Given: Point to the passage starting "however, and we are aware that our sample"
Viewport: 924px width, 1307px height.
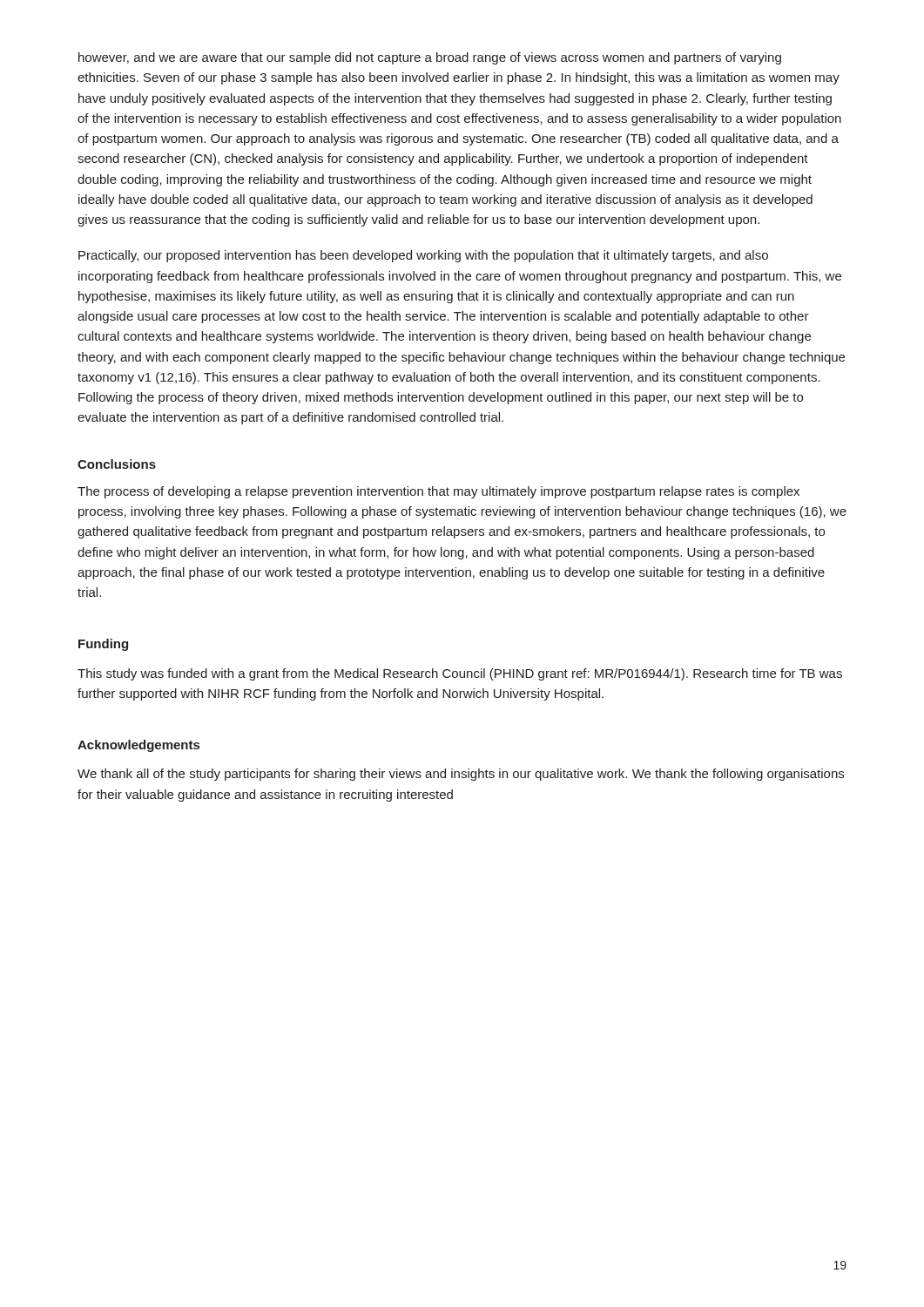Looking at the screenshot, I should [460, 138].
